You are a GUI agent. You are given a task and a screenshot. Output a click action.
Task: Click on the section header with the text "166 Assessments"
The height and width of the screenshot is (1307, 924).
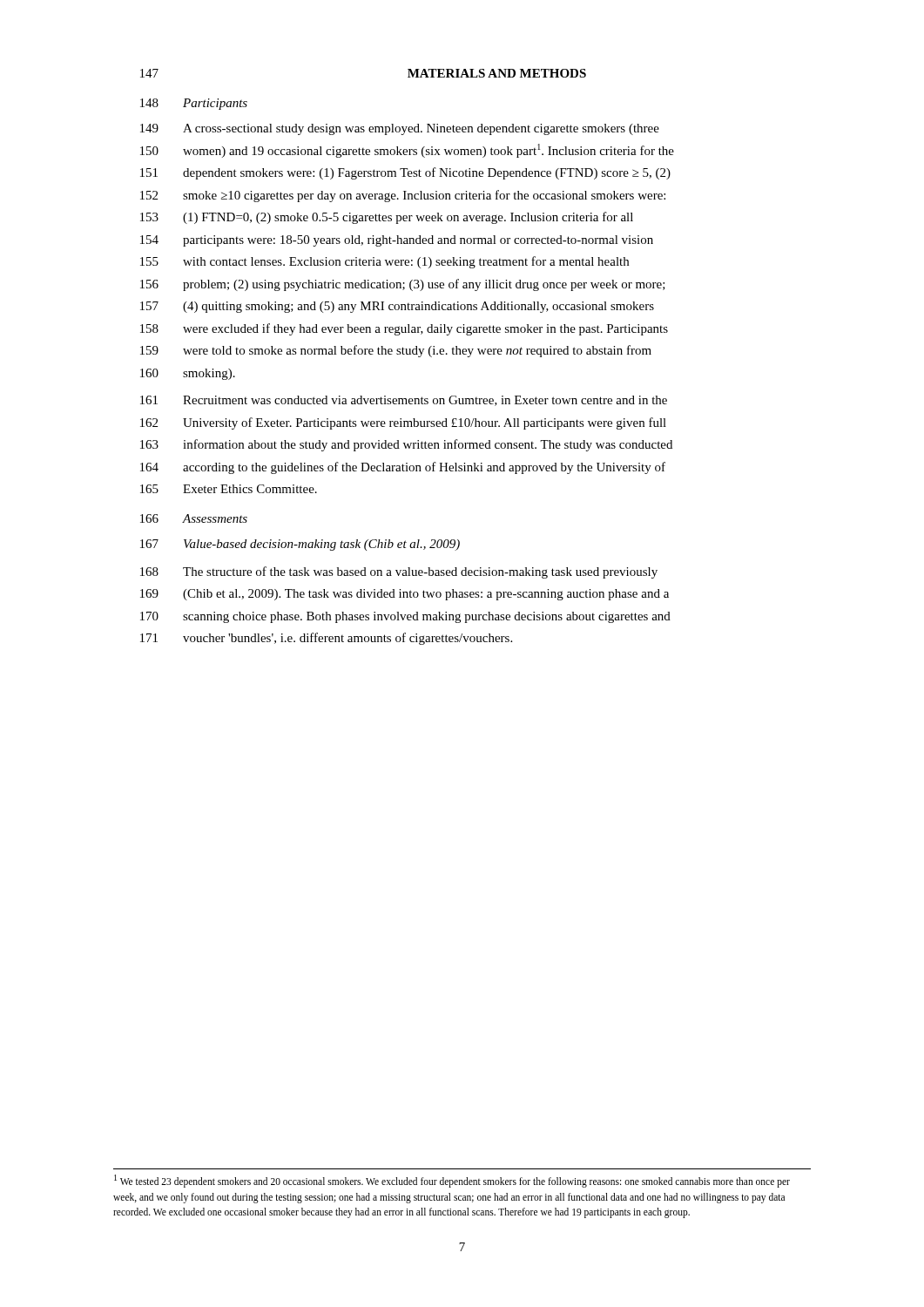coord(194,518)
